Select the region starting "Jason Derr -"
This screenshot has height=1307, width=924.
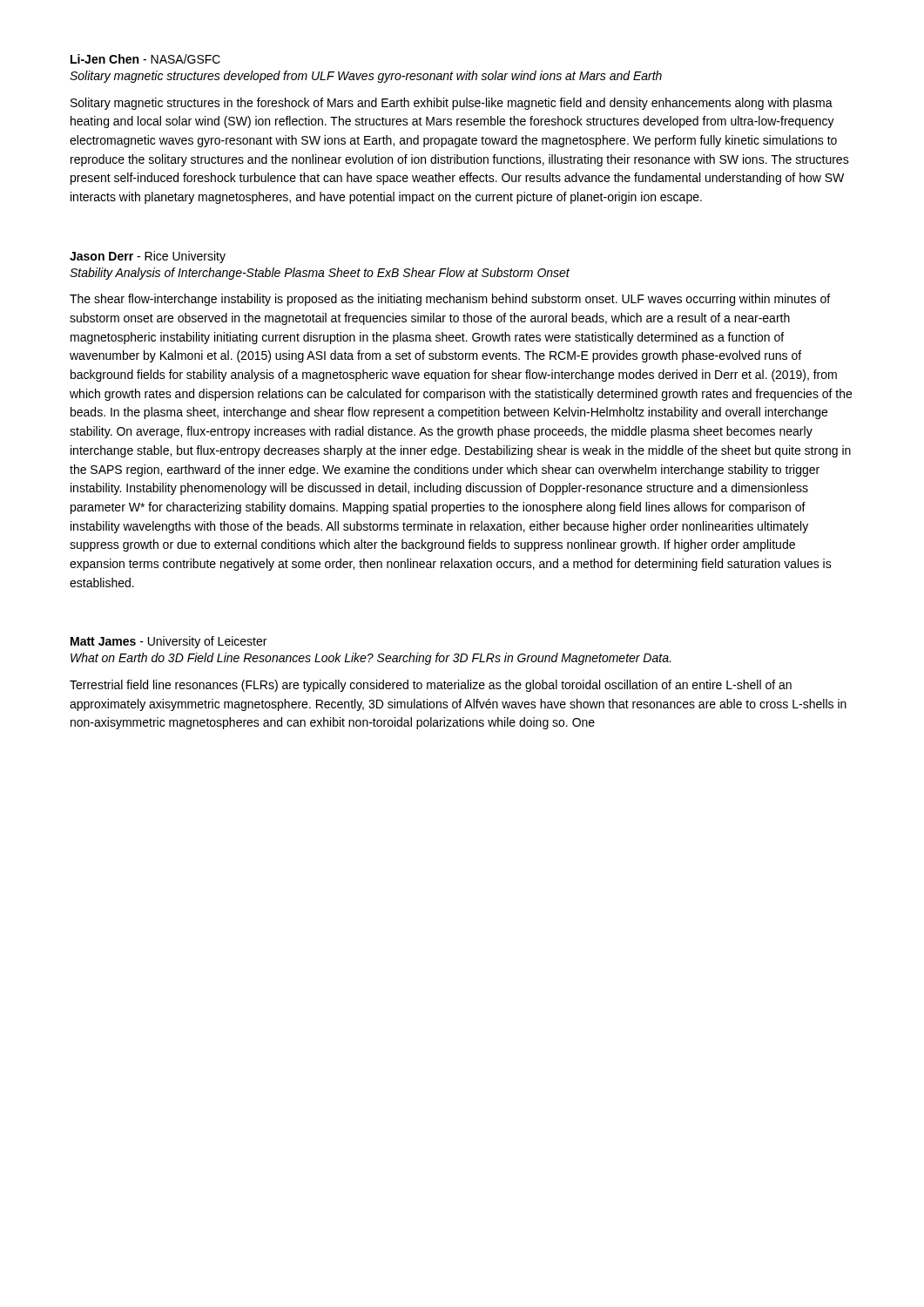click(x=148, y=256)
